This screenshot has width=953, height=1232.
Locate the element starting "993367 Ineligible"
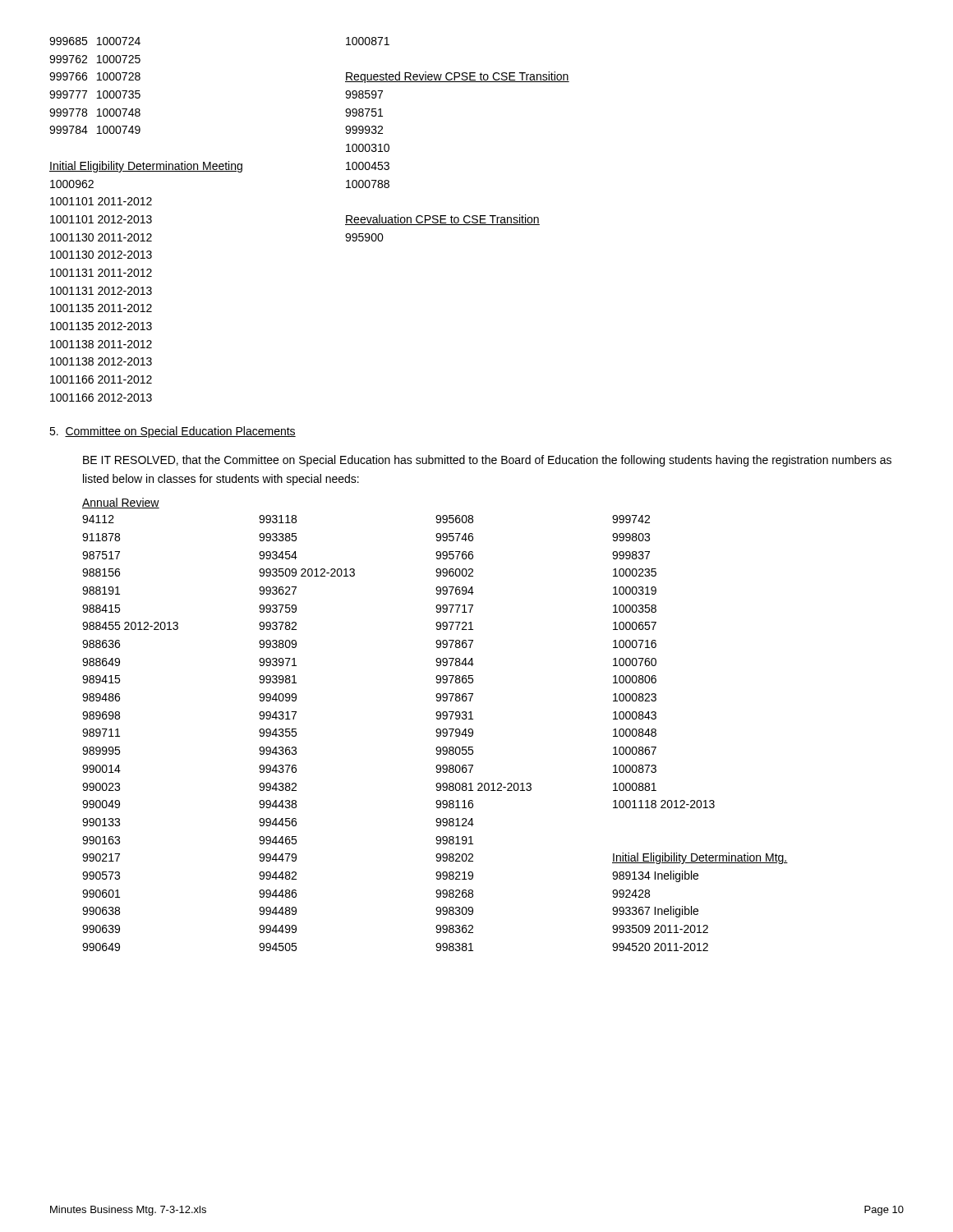point(656,911)
